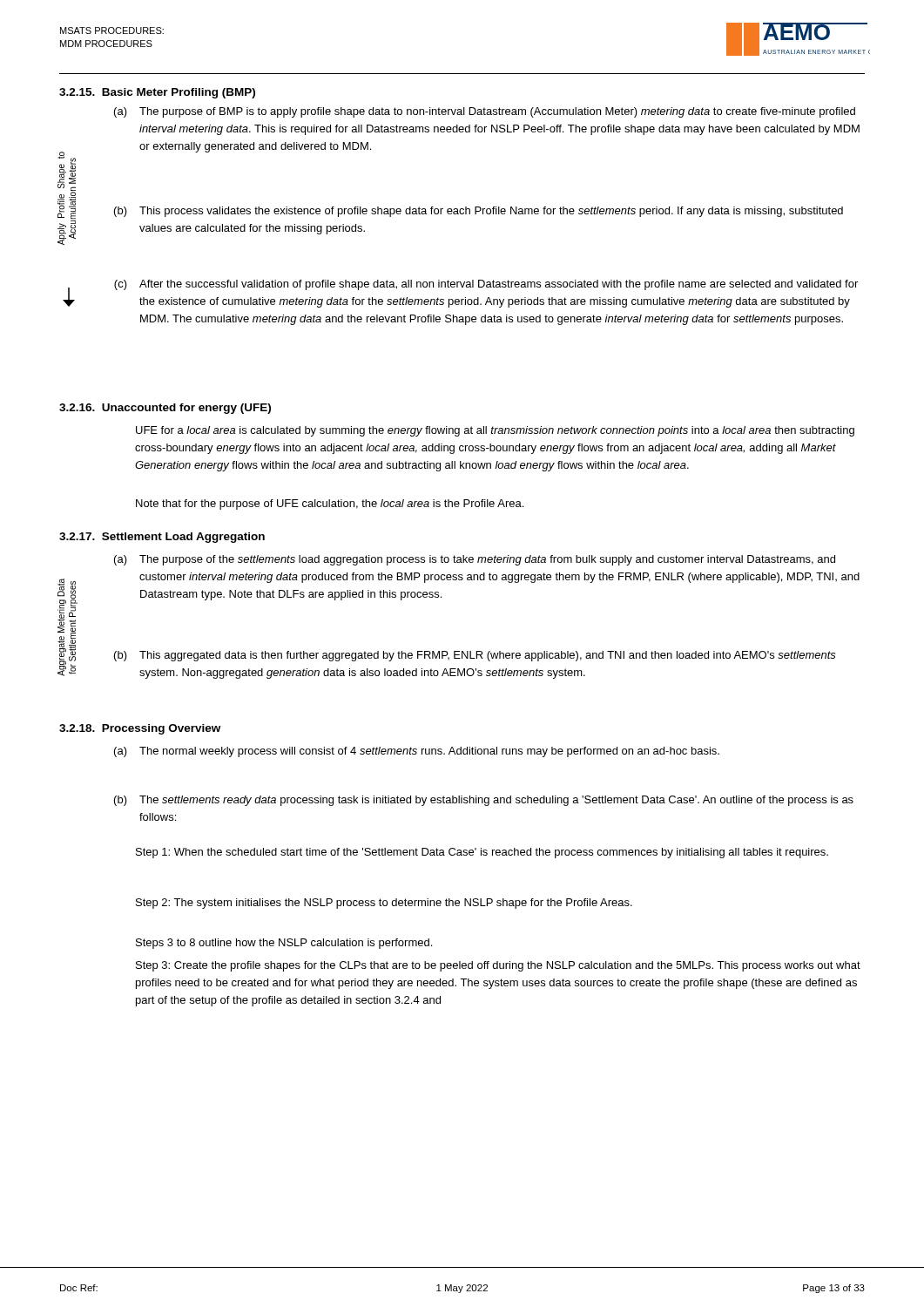The image size is (924, 1307).
Task: Point to "3.2.18. Processing Overview"
Action: [x=140, y=728]
